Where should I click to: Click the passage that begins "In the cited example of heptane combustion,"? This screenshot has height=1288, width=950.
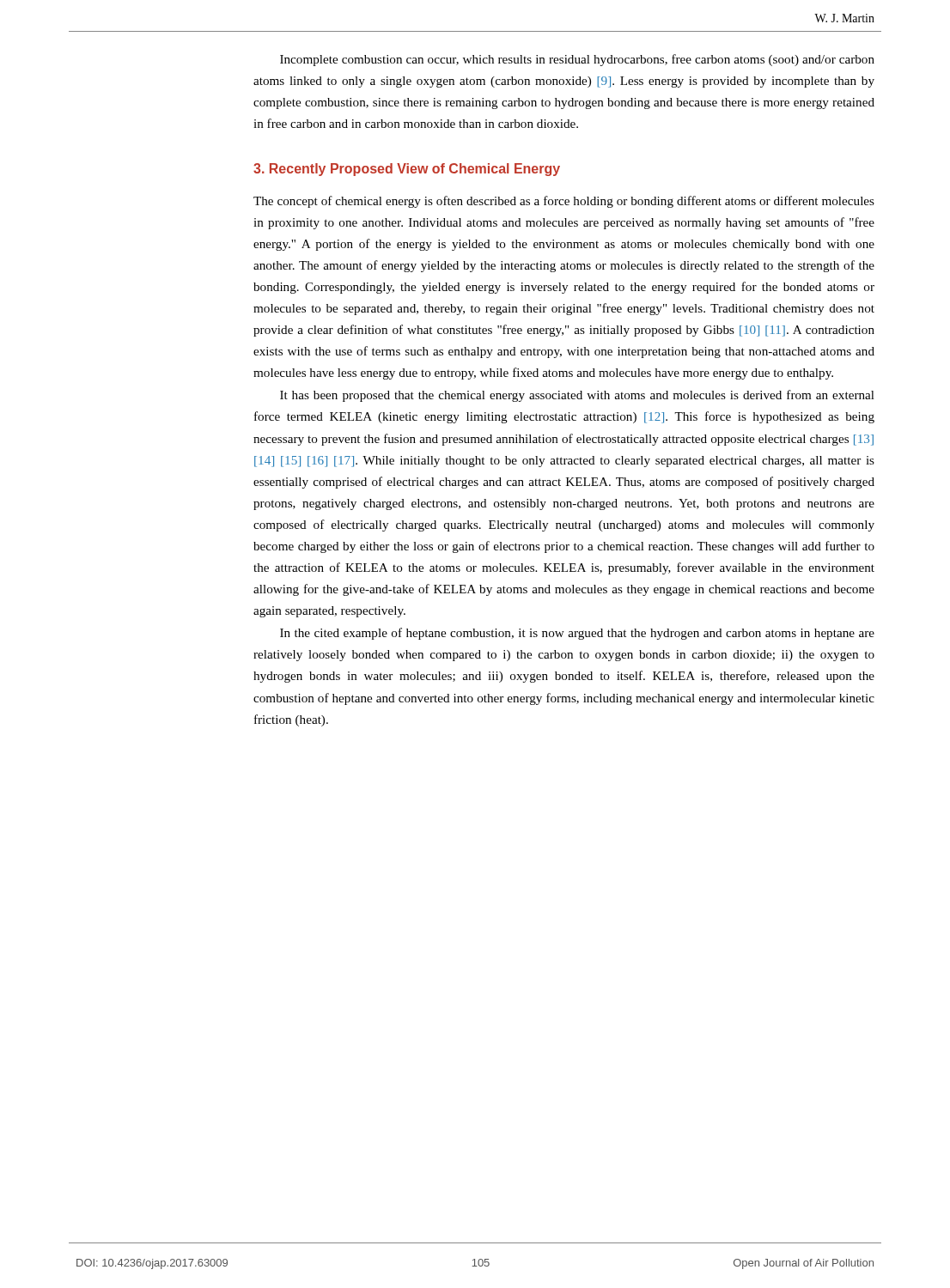pyautogui.click(x=564, y=676)
